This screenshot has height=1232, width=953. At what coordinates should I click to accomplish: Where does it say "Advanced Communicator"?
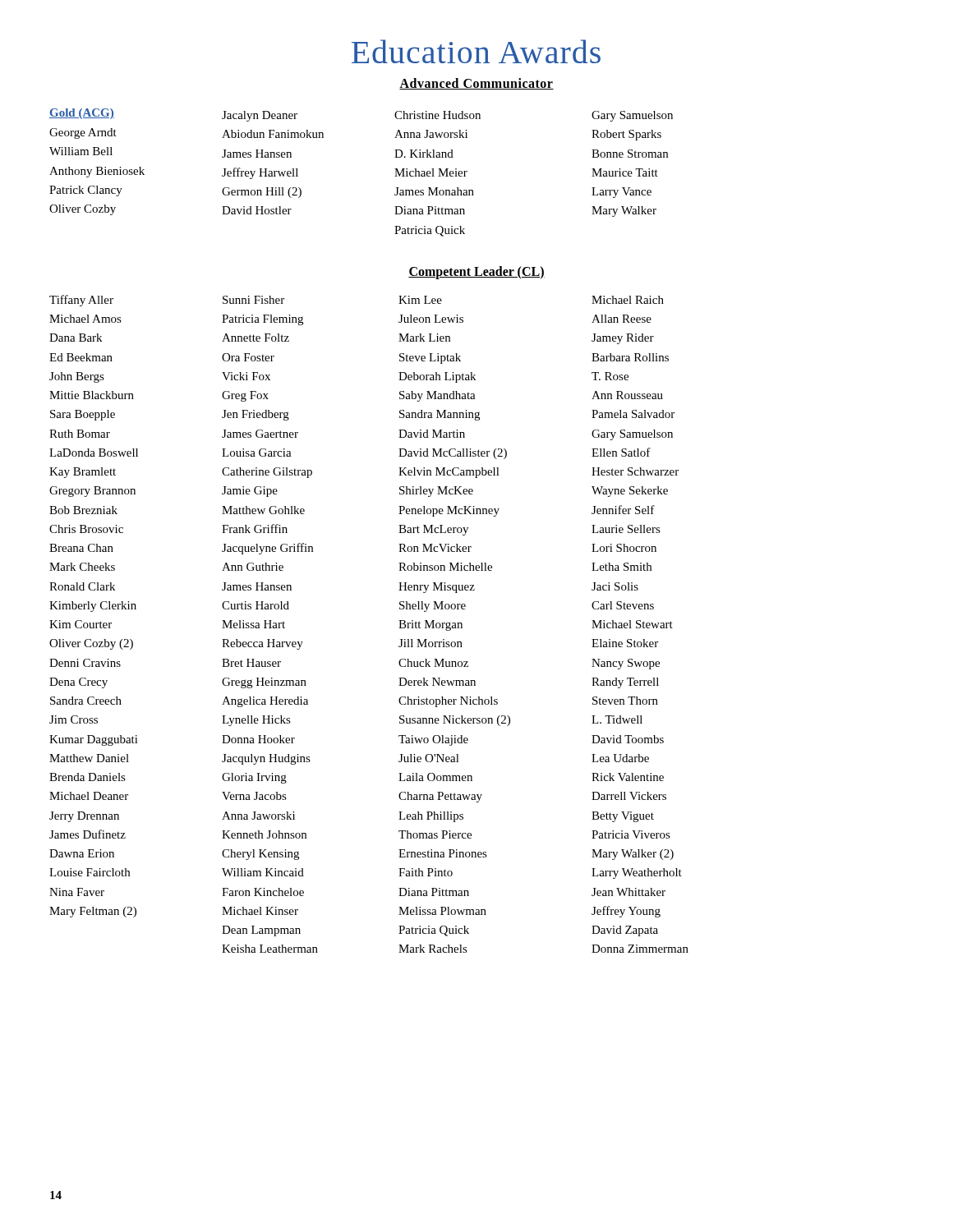click(x=476, y=83)
